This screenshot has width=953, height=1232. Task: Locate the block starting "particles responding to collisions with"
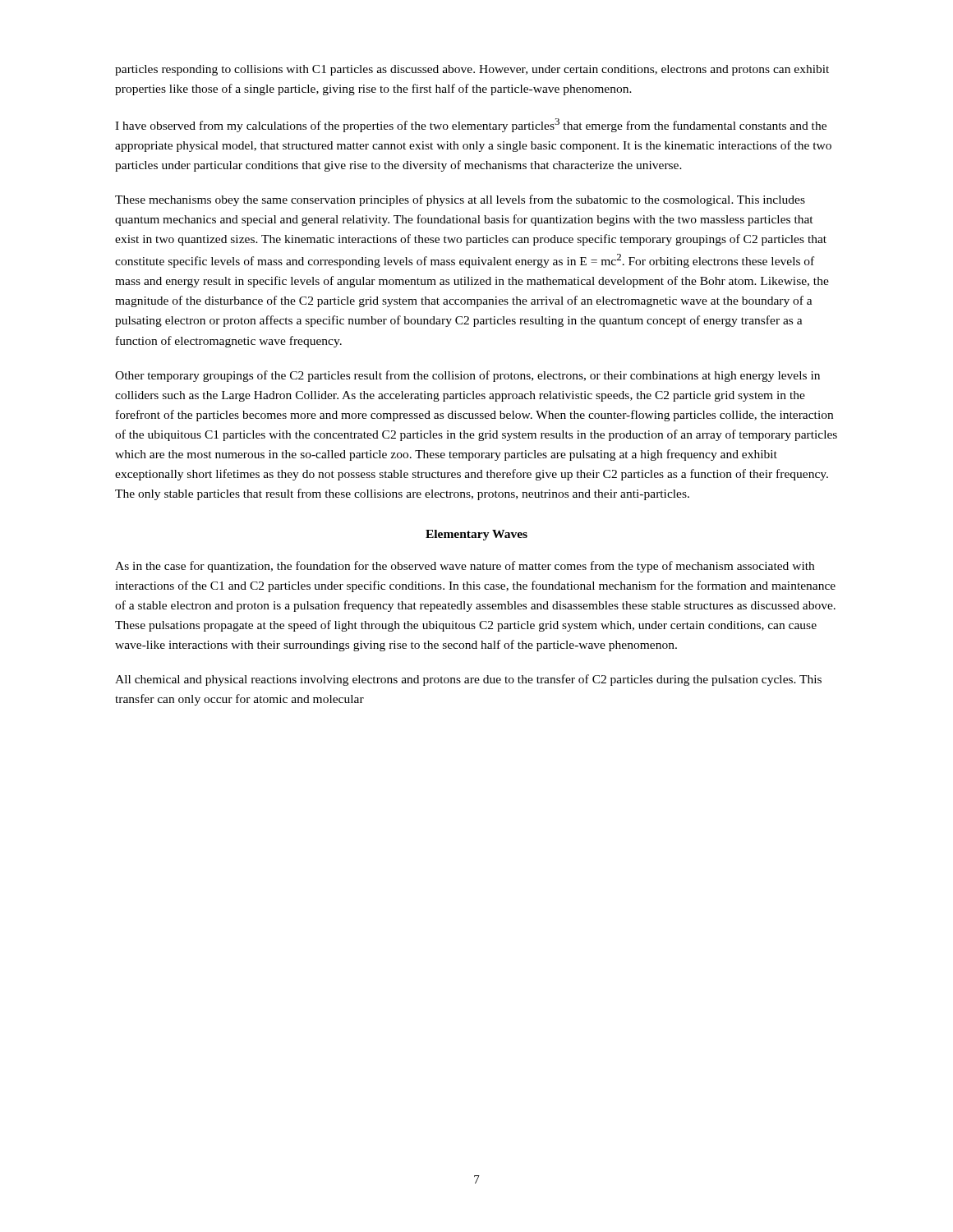pos(472,78)
